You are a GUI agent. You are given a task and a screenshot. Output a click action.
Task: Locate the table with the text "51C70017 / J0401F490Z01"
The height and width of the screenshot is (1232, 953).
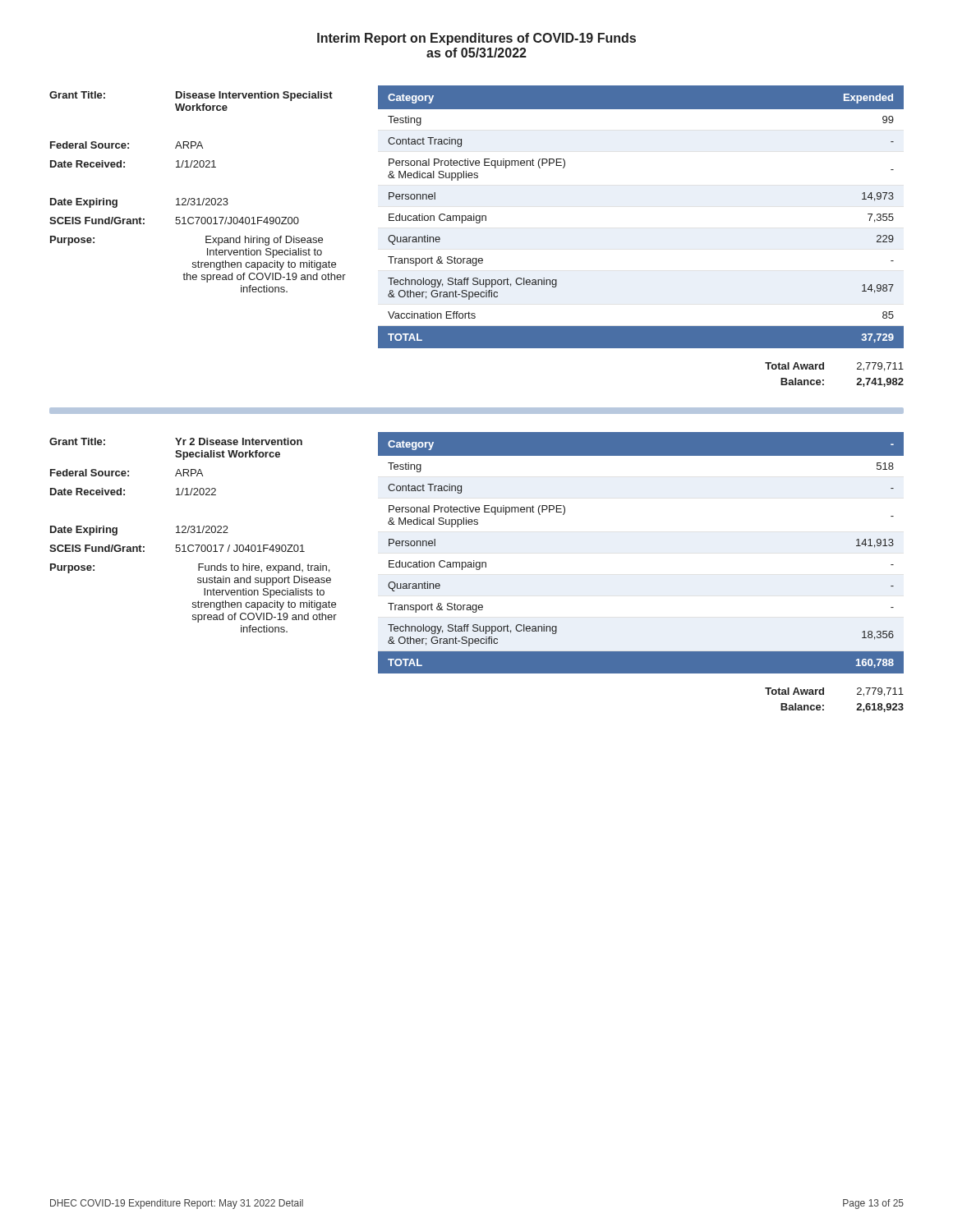[476, 573]
